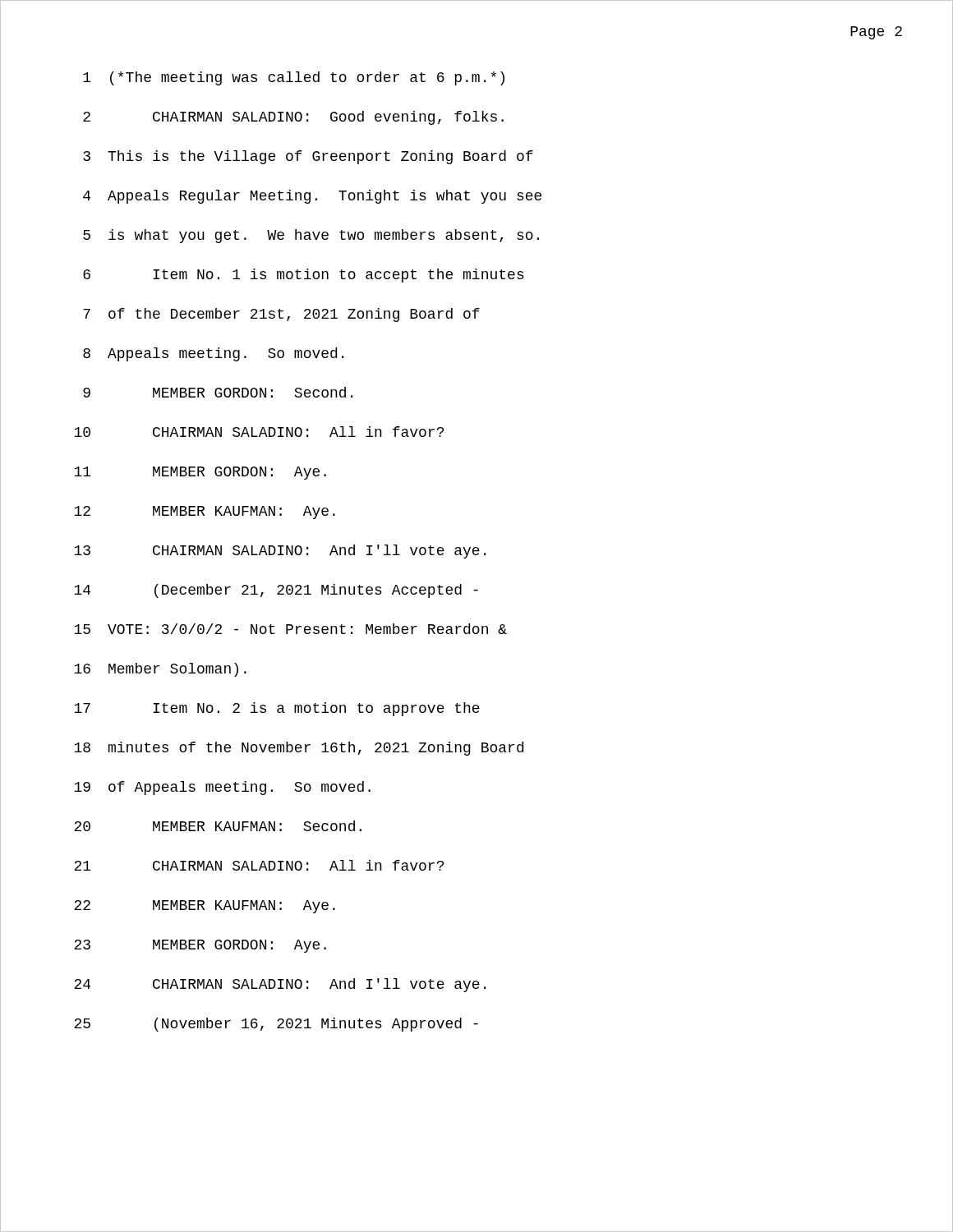
Task: Select the text block with the text "25 (November 16, 2021"
Action: pos(265,1024)
